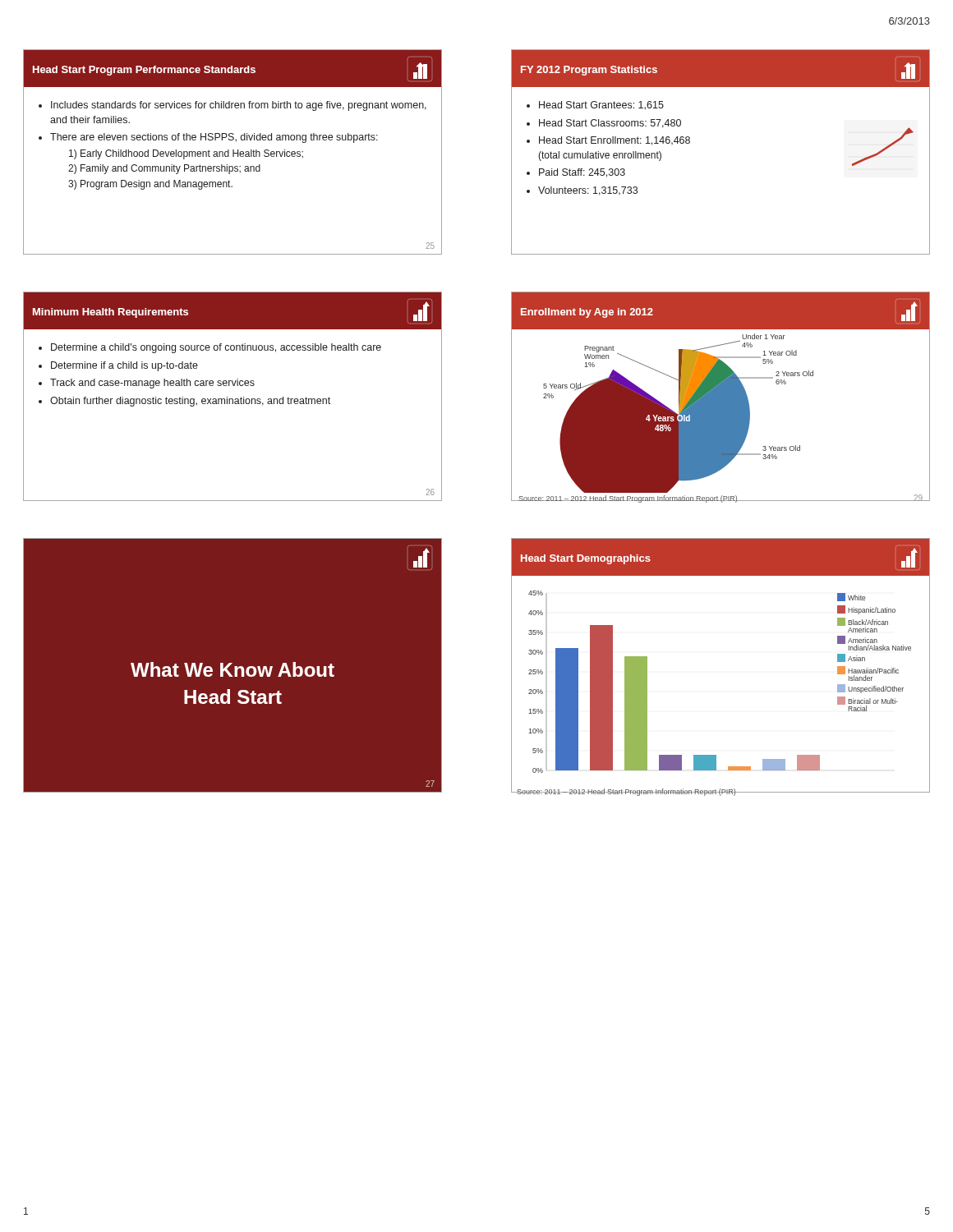The width and height of the screenshot is (953, 1232).
Task: Find the table that mentions "Head Start Program Performance"
Action: [x=232, y=152]
